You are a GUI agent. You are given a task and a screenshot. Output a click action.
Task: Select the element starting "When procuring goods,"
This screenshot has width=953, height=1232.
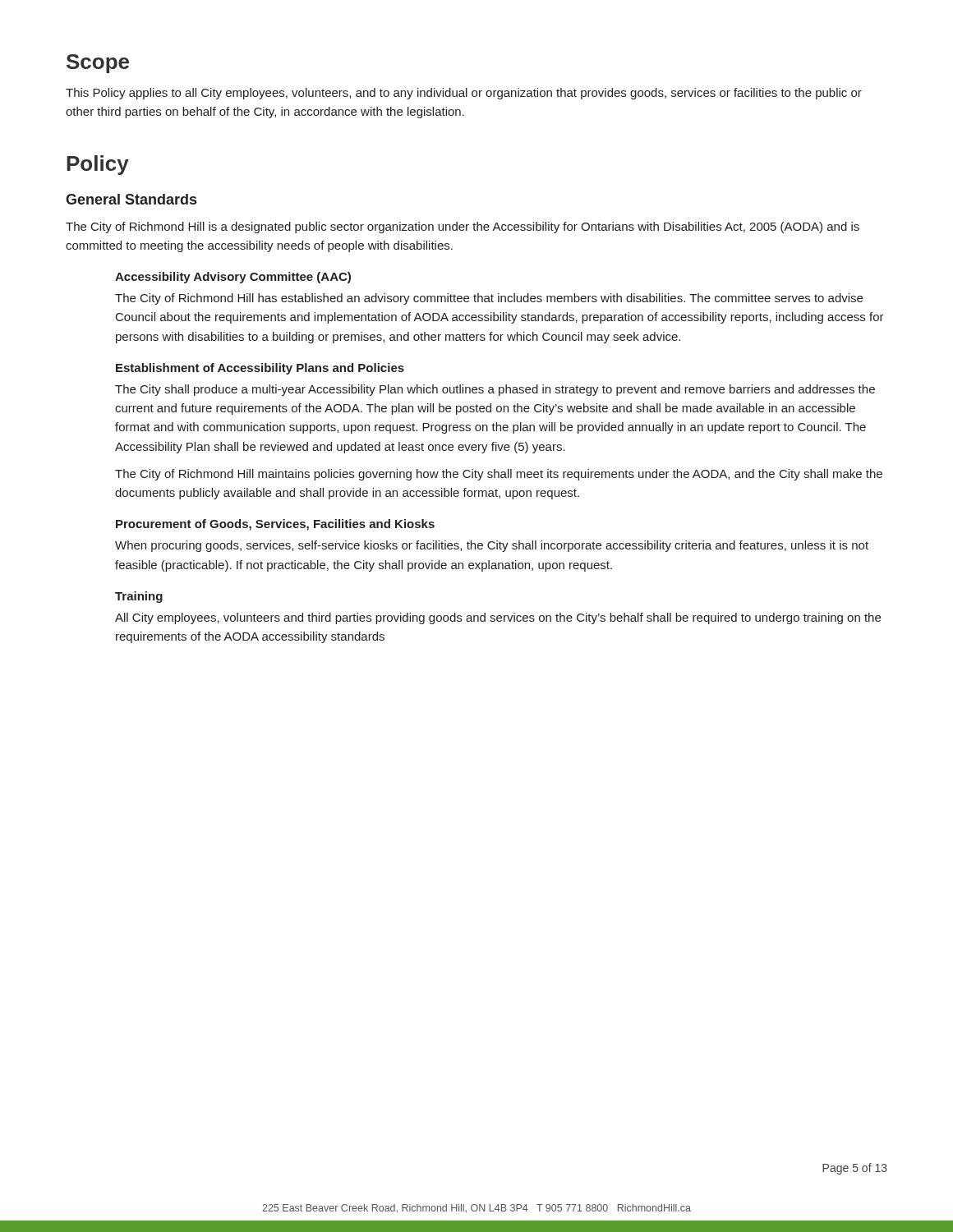point(501,555)
